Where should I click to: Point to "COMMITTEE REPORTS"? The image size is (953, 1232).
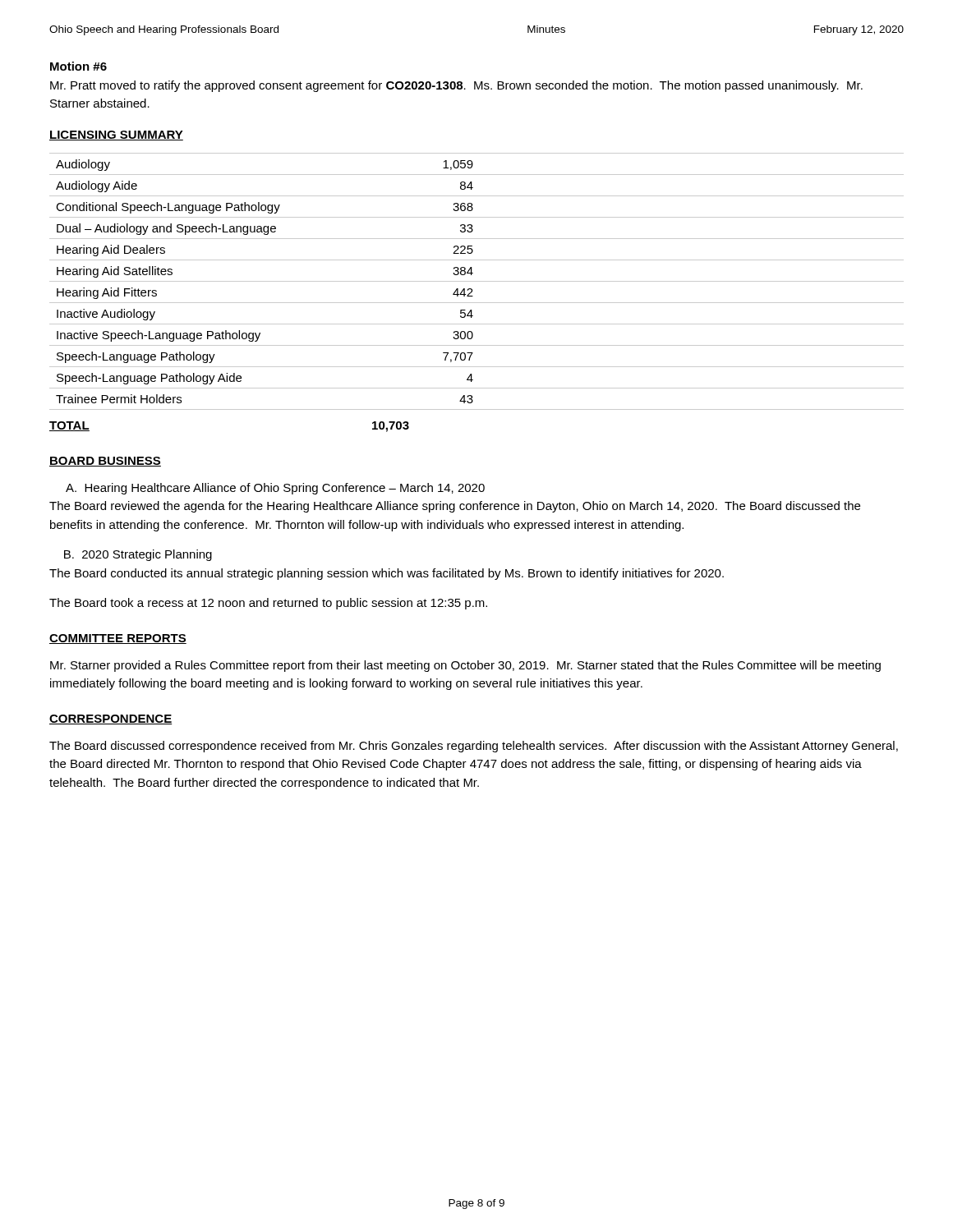coord(118,637)
